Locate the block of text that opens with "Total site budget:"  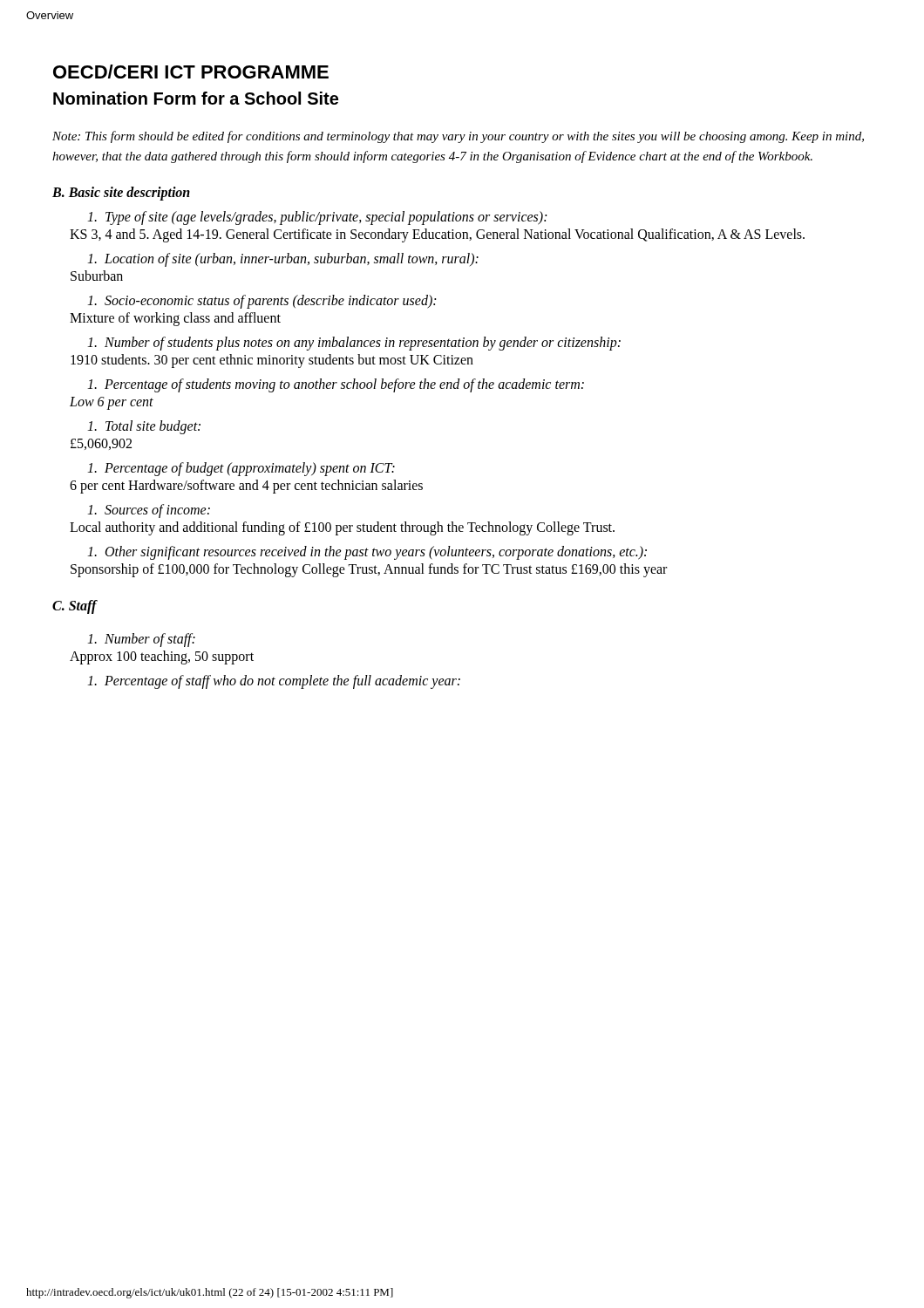point(144,427)
